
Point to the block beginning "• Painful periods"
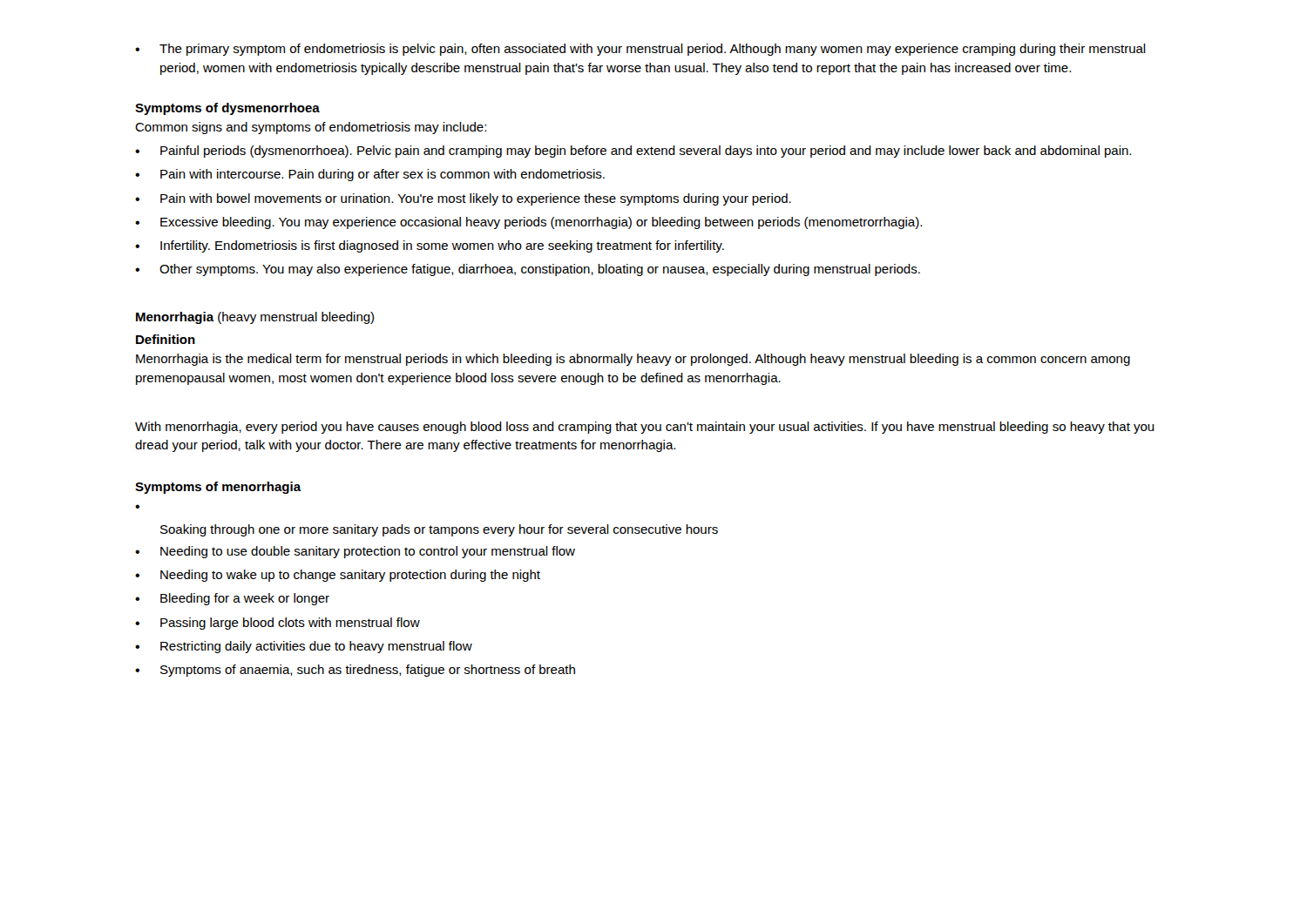point(654,151)
